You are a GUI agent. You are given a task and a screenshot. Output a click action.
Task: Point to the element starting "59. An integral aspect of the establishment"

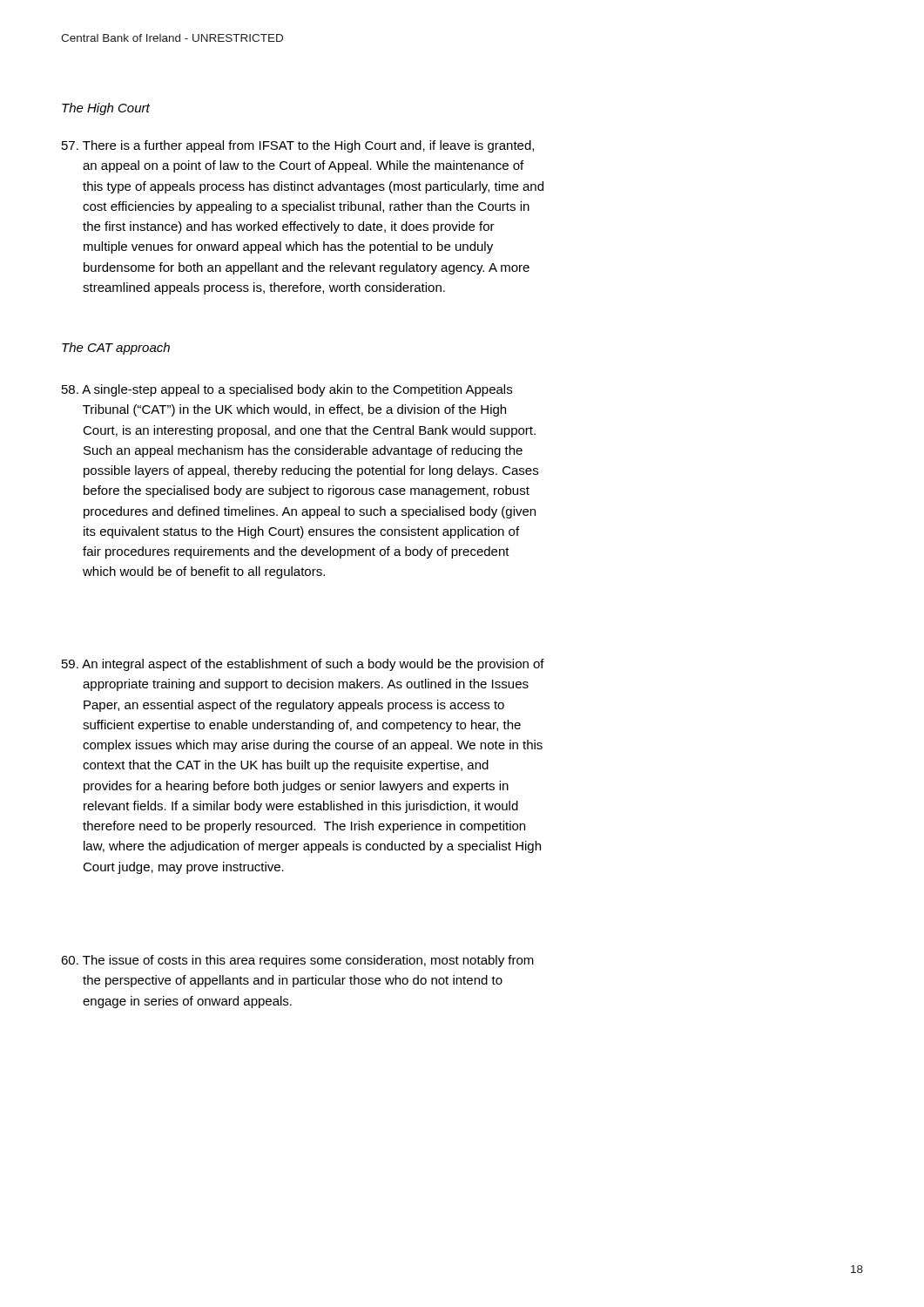click(302, 765)
